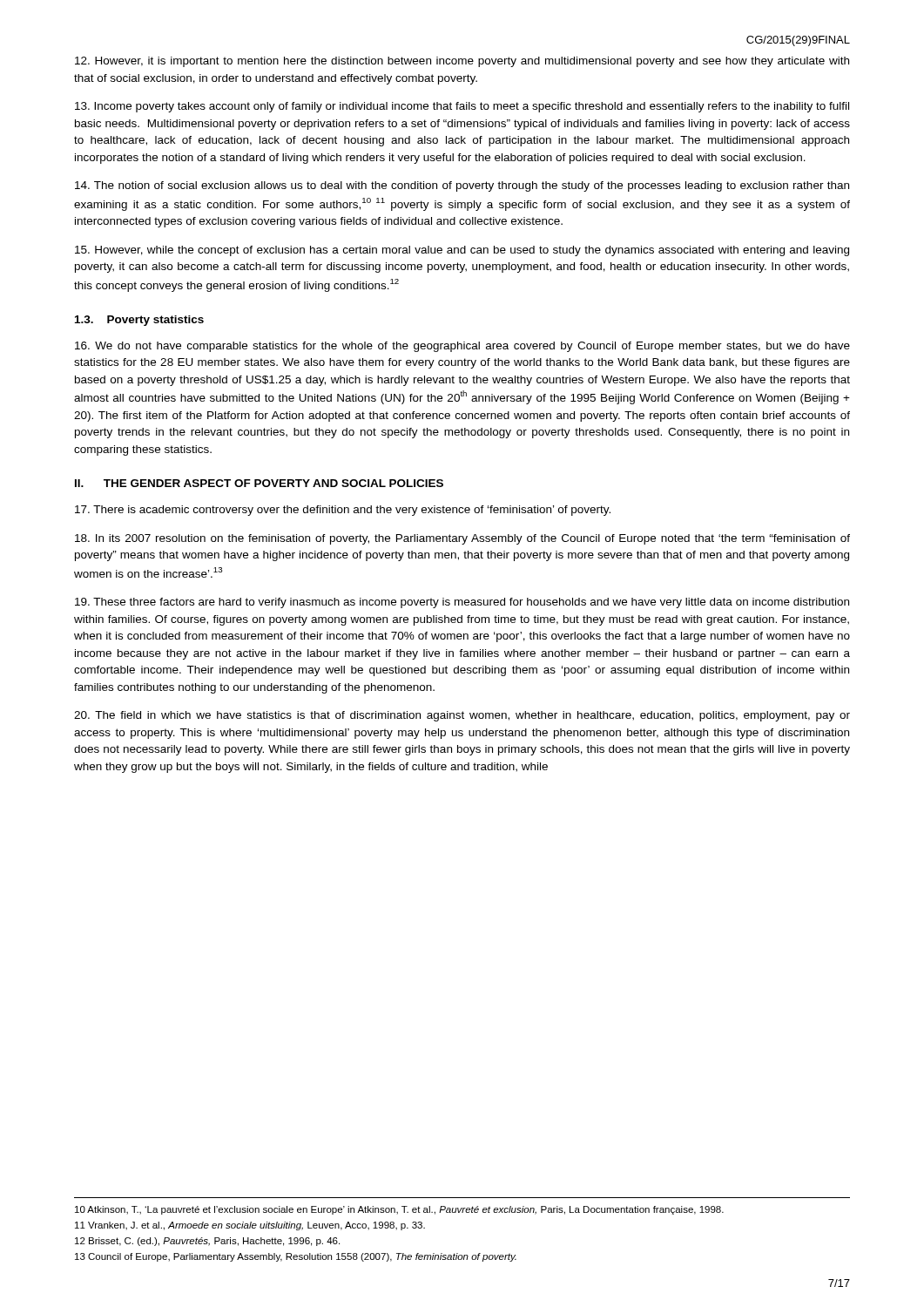Select the text block that reads "However, while the concept of exclusion"
924x1307 pixels.
462,267
